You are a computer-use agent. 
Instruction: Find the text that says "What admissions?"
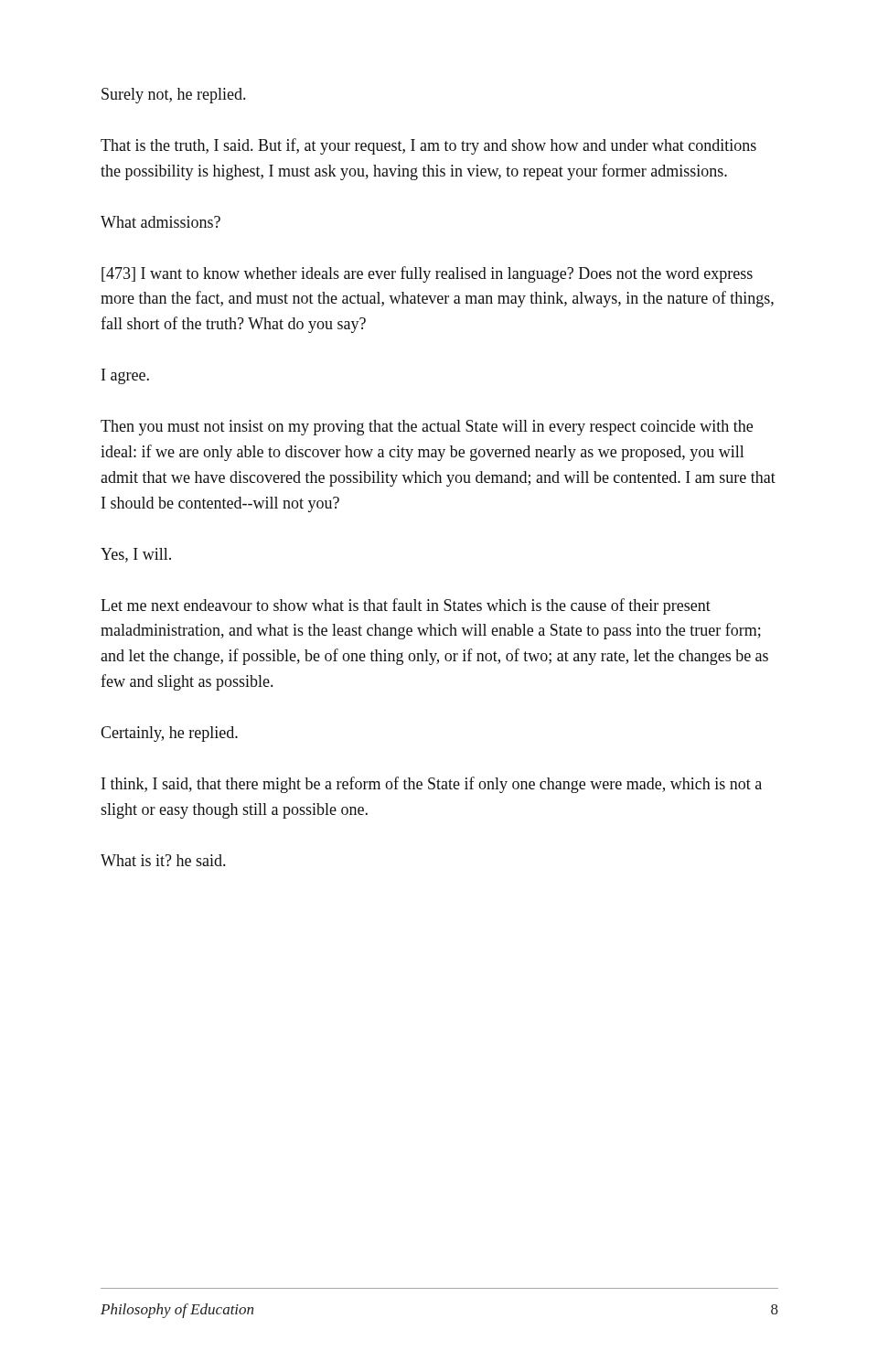(x=161, y=222)
